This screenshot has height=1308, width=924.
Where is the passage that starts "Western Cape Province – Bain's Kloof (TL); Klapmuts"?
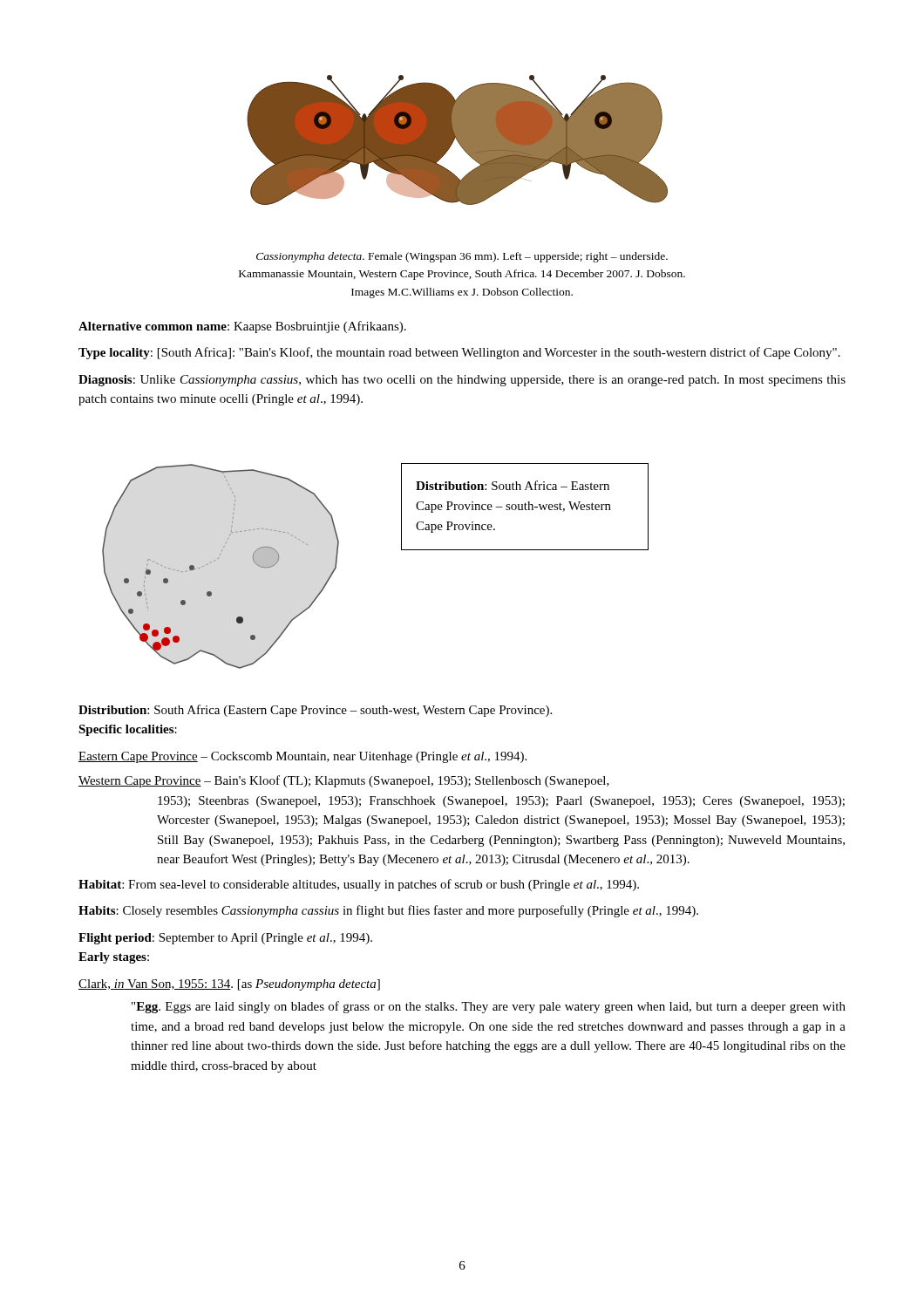point(462,821)
